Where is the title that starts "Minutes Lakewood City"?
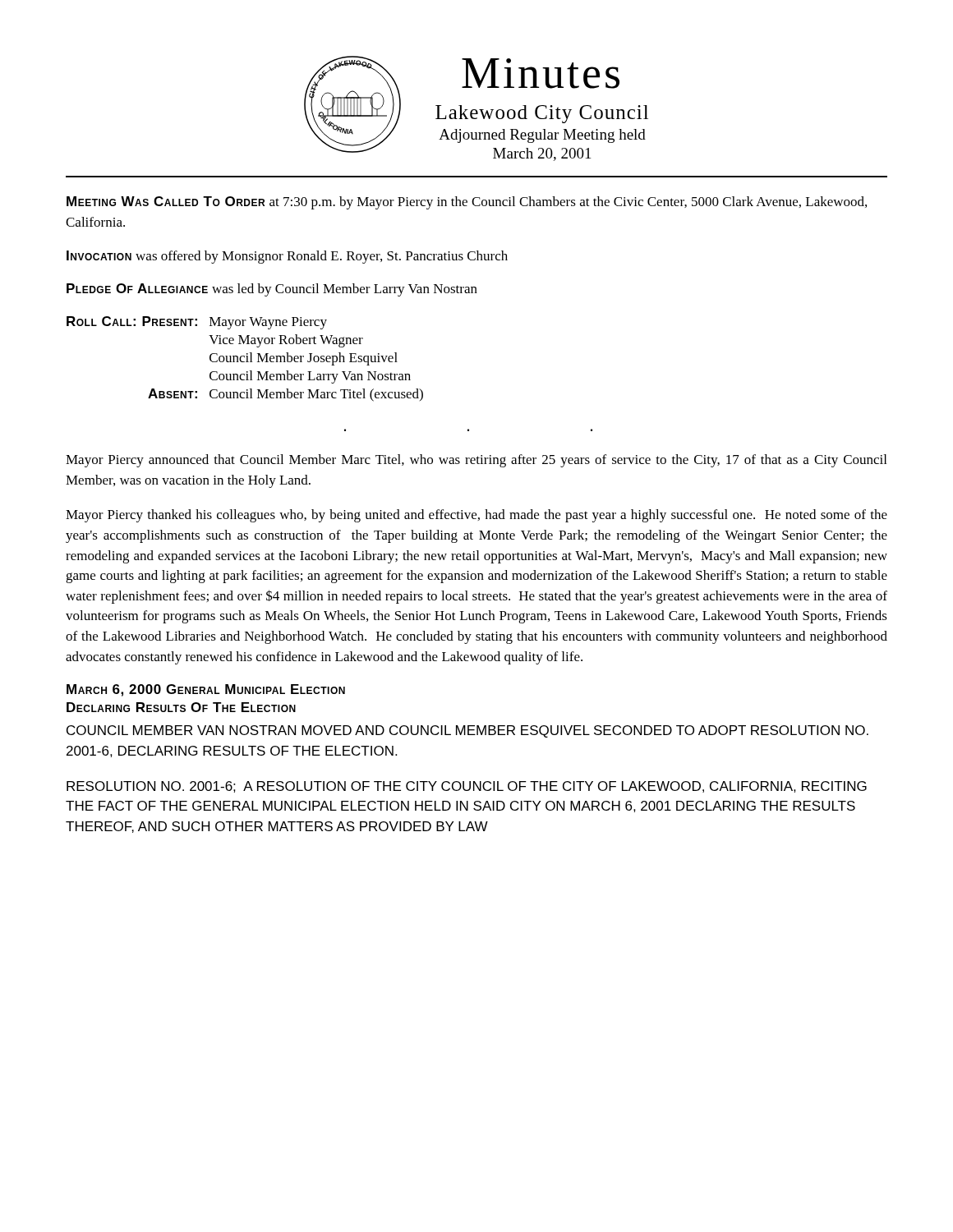Screen dimensions: 1232x953 pos(542,106)
